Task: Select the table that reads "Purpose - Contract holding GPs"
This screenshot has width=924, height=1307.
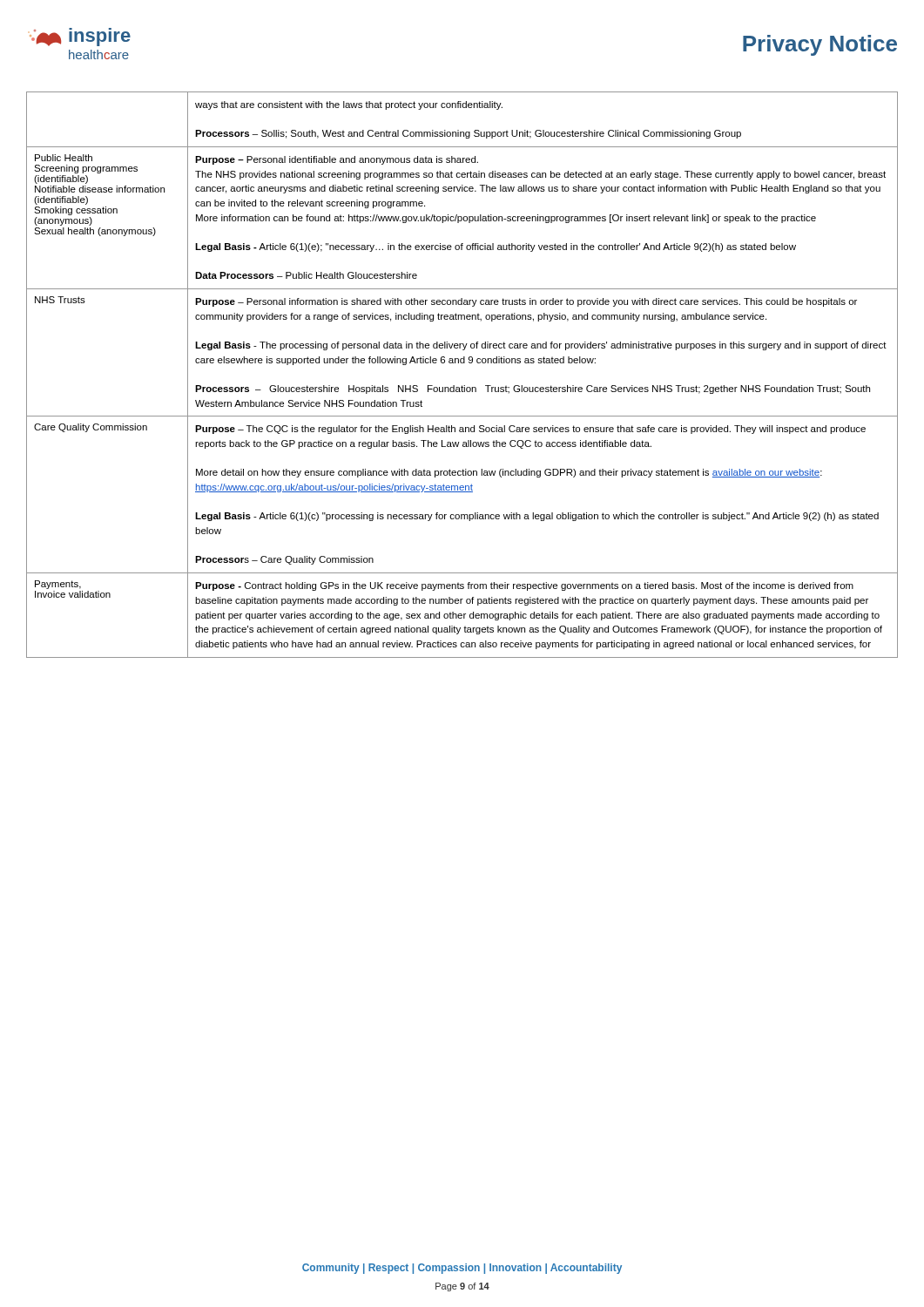Action: point(462,374)
